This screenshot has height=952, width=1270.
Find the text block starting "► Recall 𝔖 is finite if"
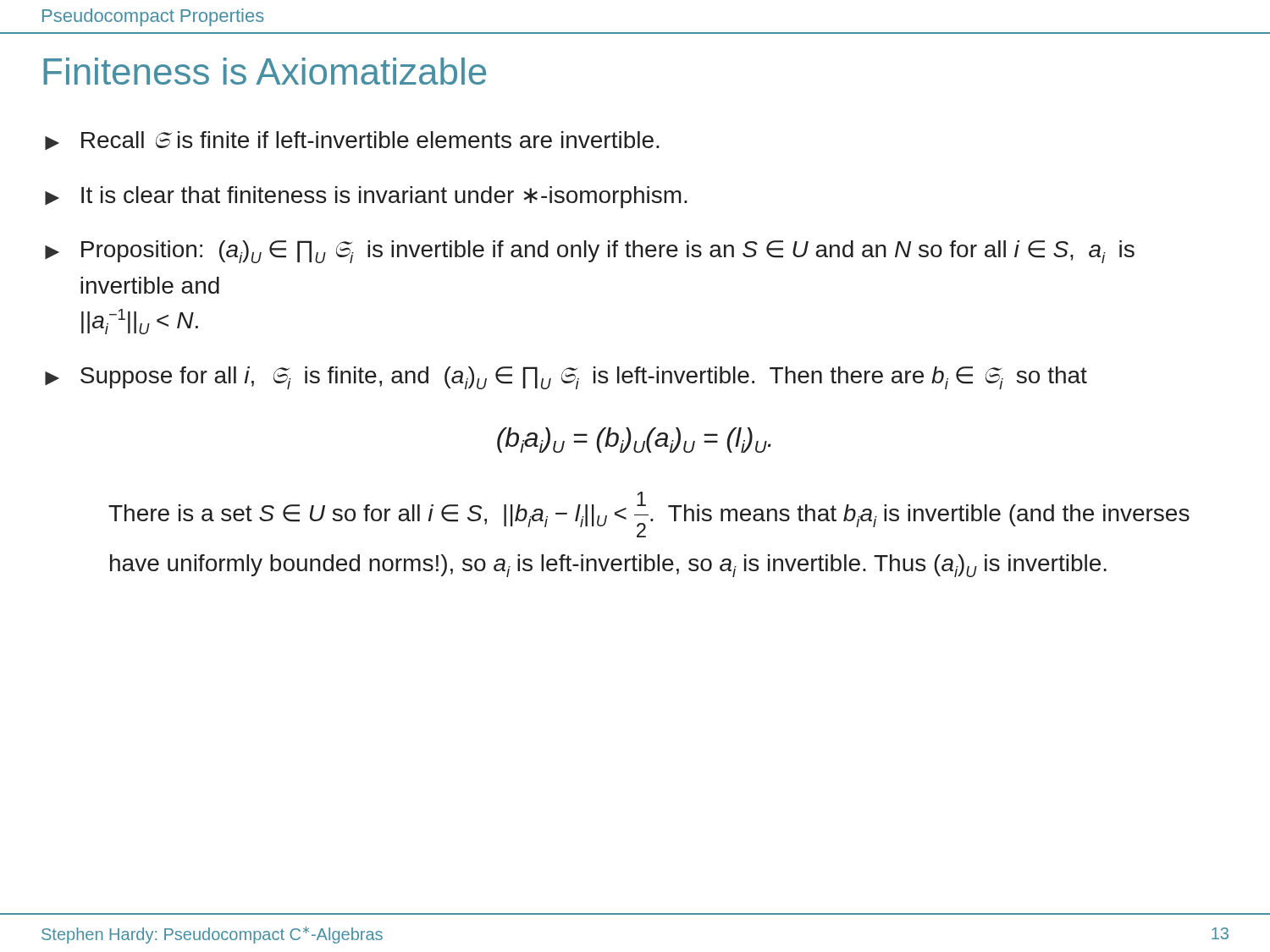(635, 142)
